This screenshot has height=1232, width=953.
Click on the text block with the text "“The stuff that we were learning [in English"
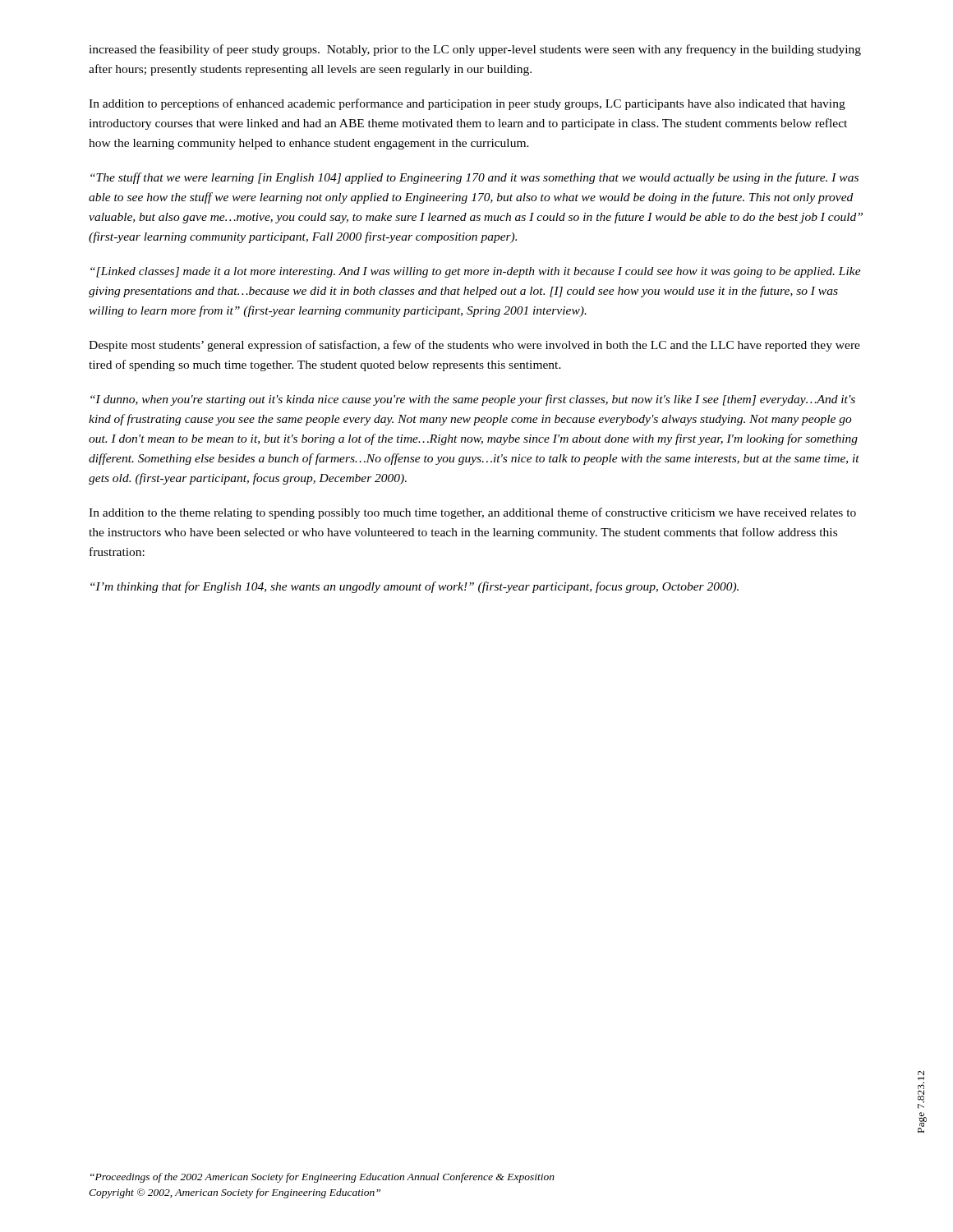click(x=476, y=207)
